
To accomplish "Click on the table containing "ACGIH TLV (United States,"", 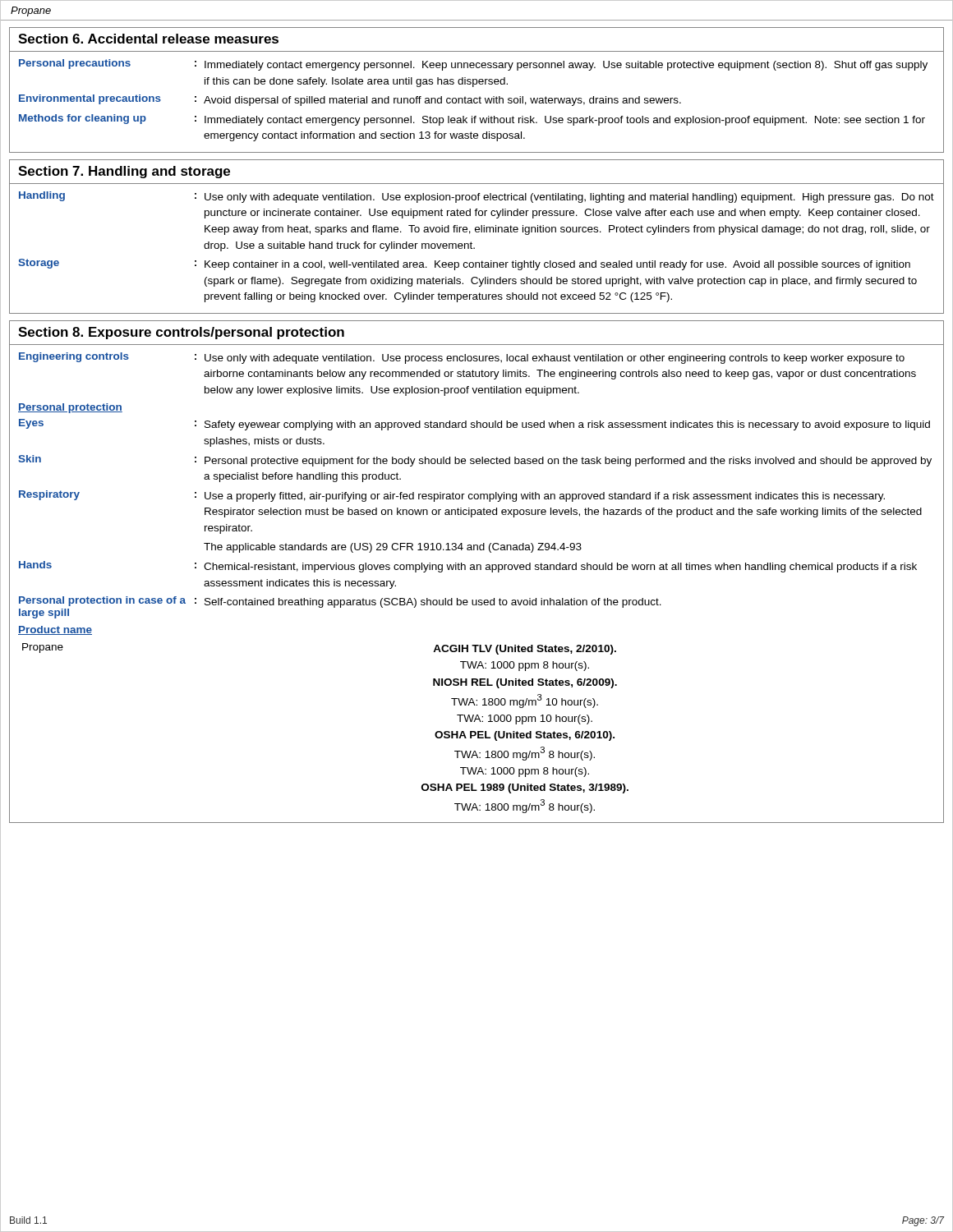I will coord(476,728).
